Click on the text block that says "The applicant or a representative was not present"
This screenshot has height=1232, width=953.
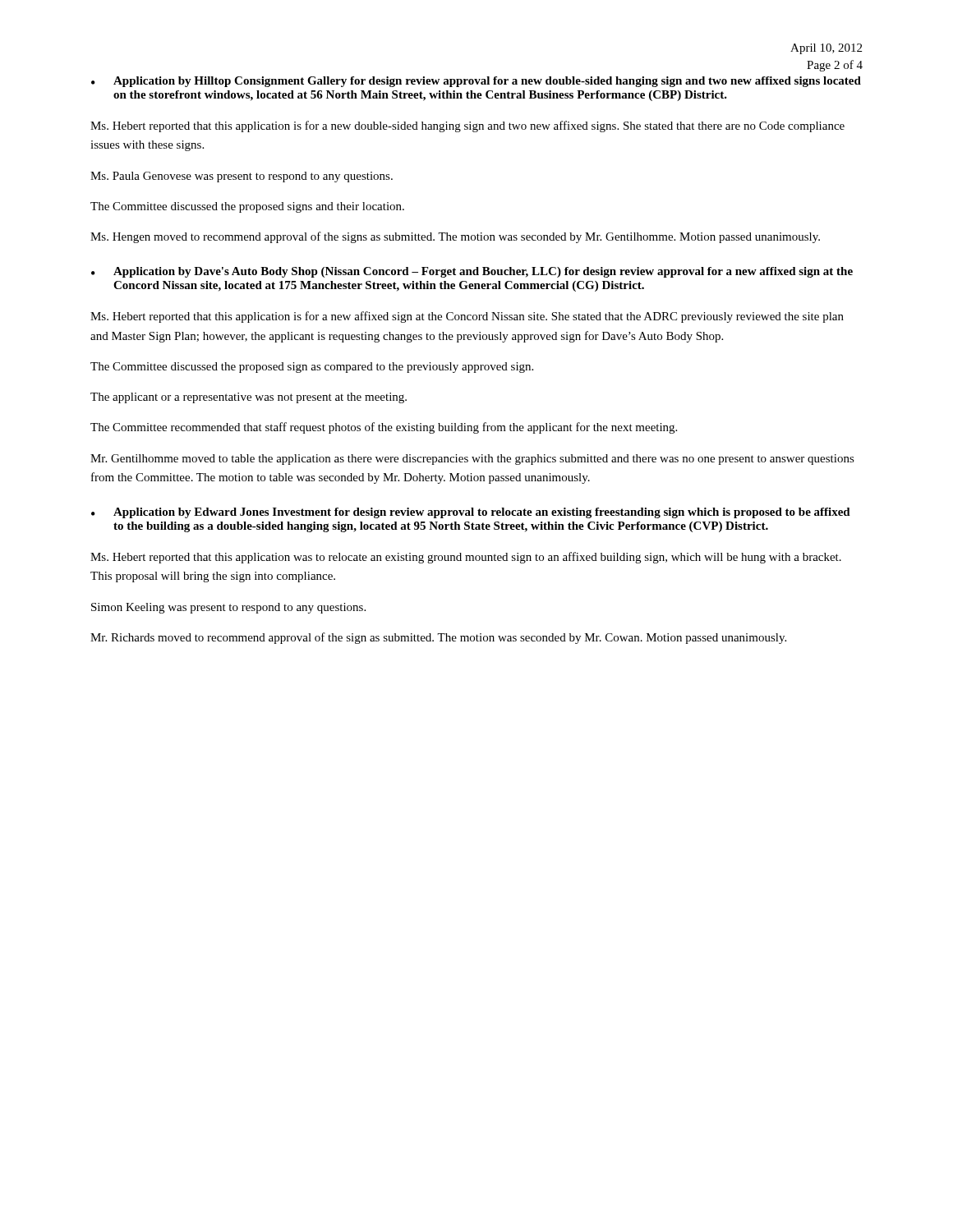click(249, 397)
